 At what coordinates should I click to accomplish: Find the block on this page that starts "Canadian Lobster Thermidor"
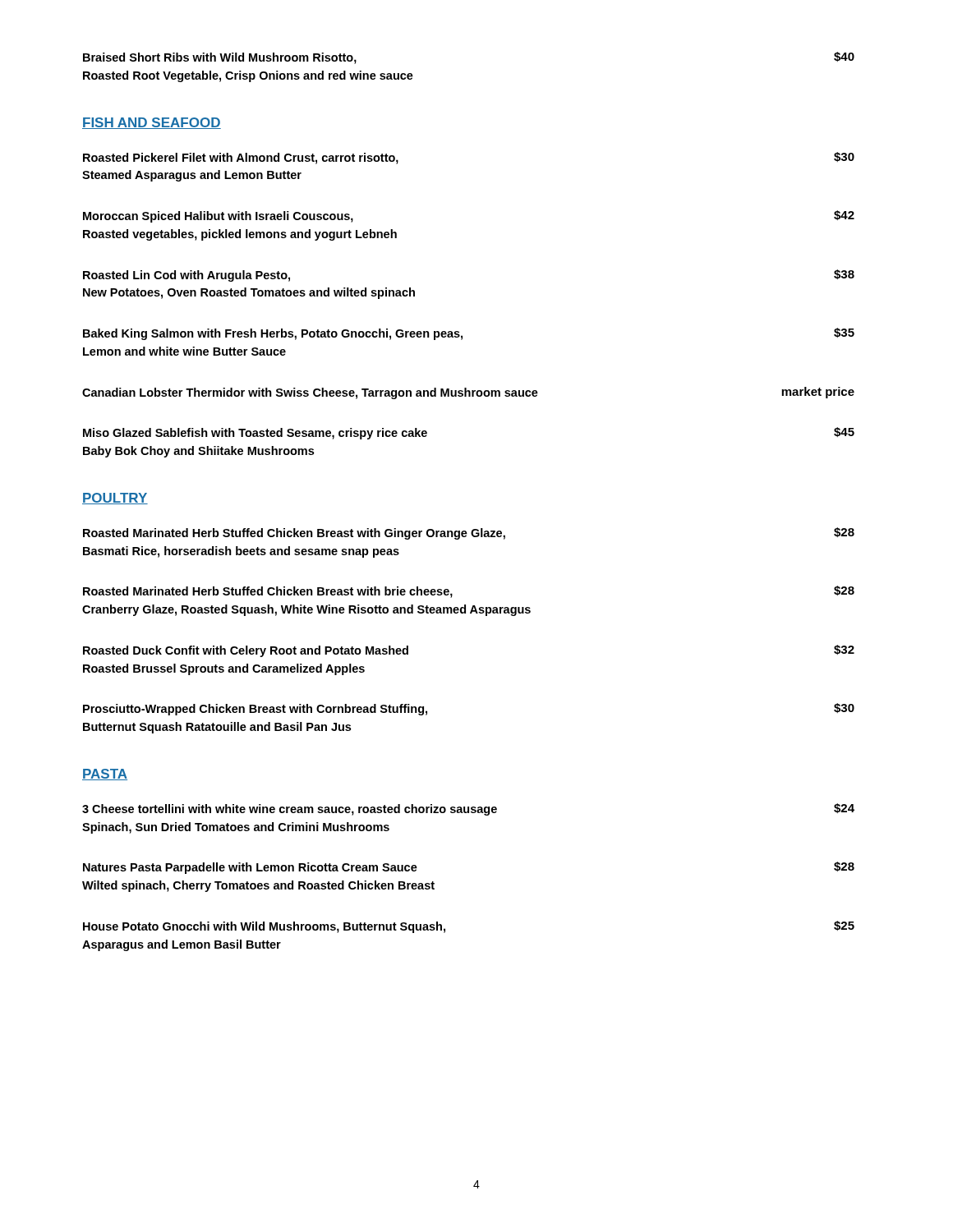tap(468, 393)
